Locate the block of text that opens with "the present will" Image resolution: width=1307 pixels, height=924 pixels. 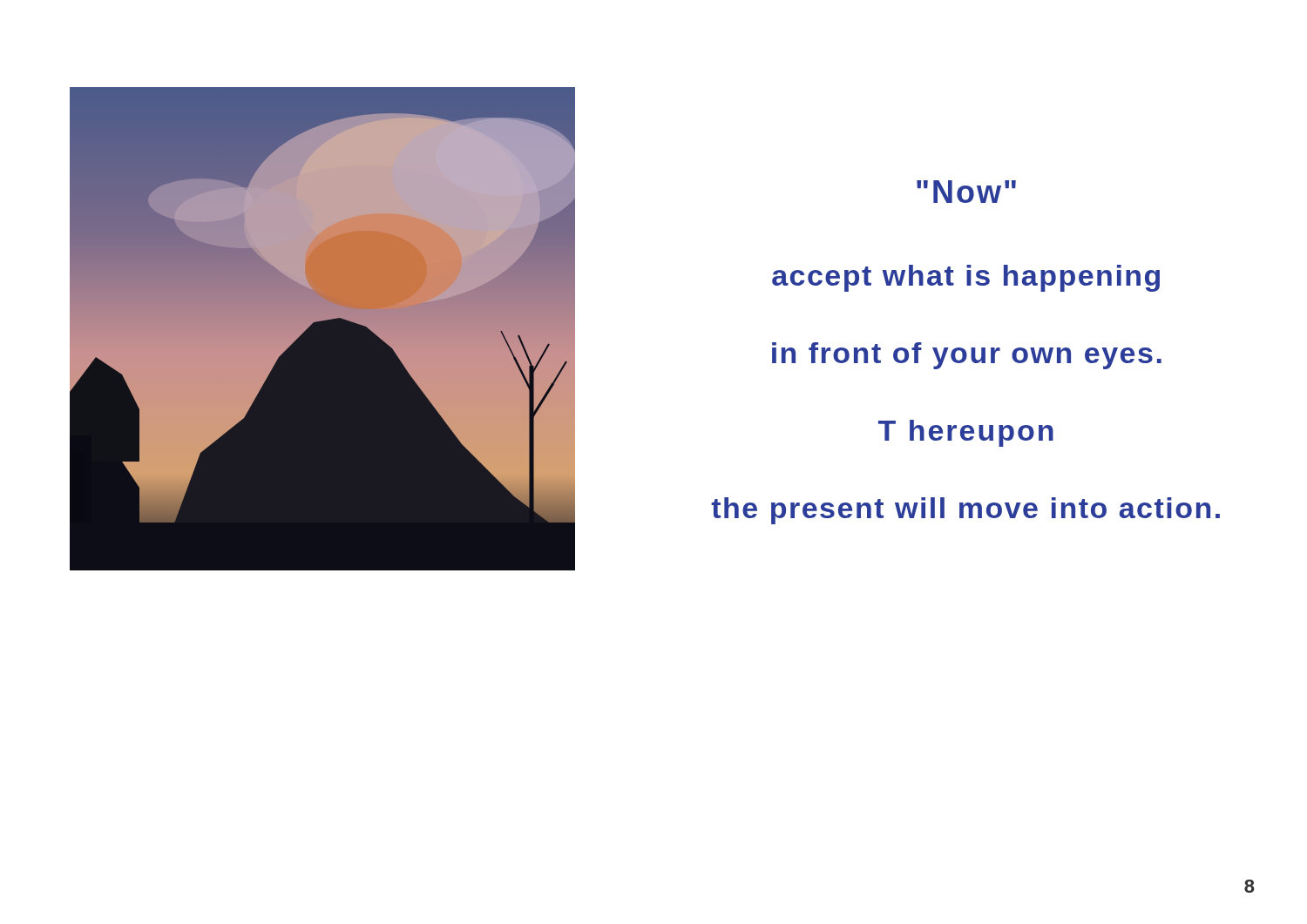967,508
